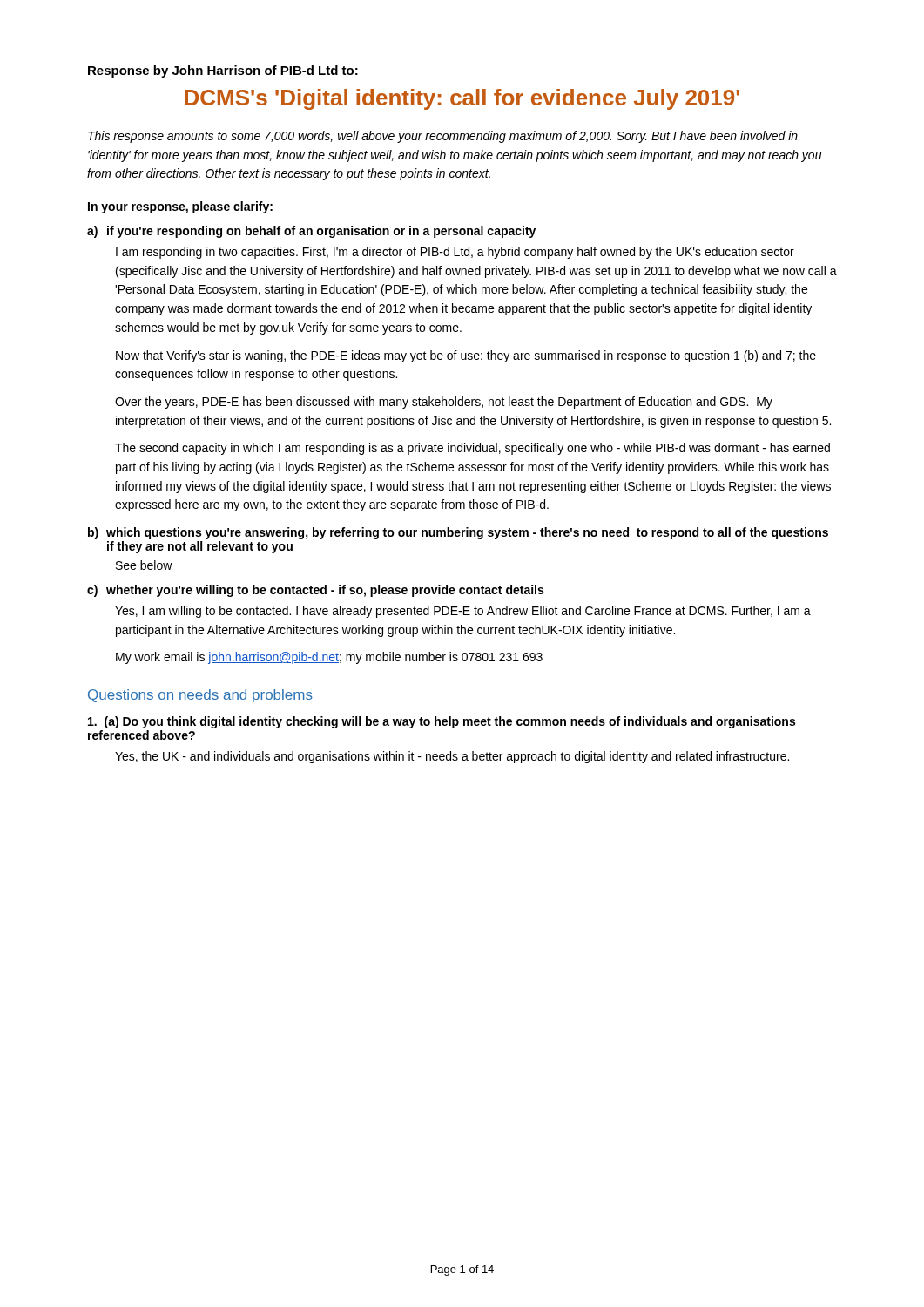Viewport: 924px width, 1307px height.
Task: Point to the block beginning "b) which questions you're answering, by"
Action: point(462,539)
